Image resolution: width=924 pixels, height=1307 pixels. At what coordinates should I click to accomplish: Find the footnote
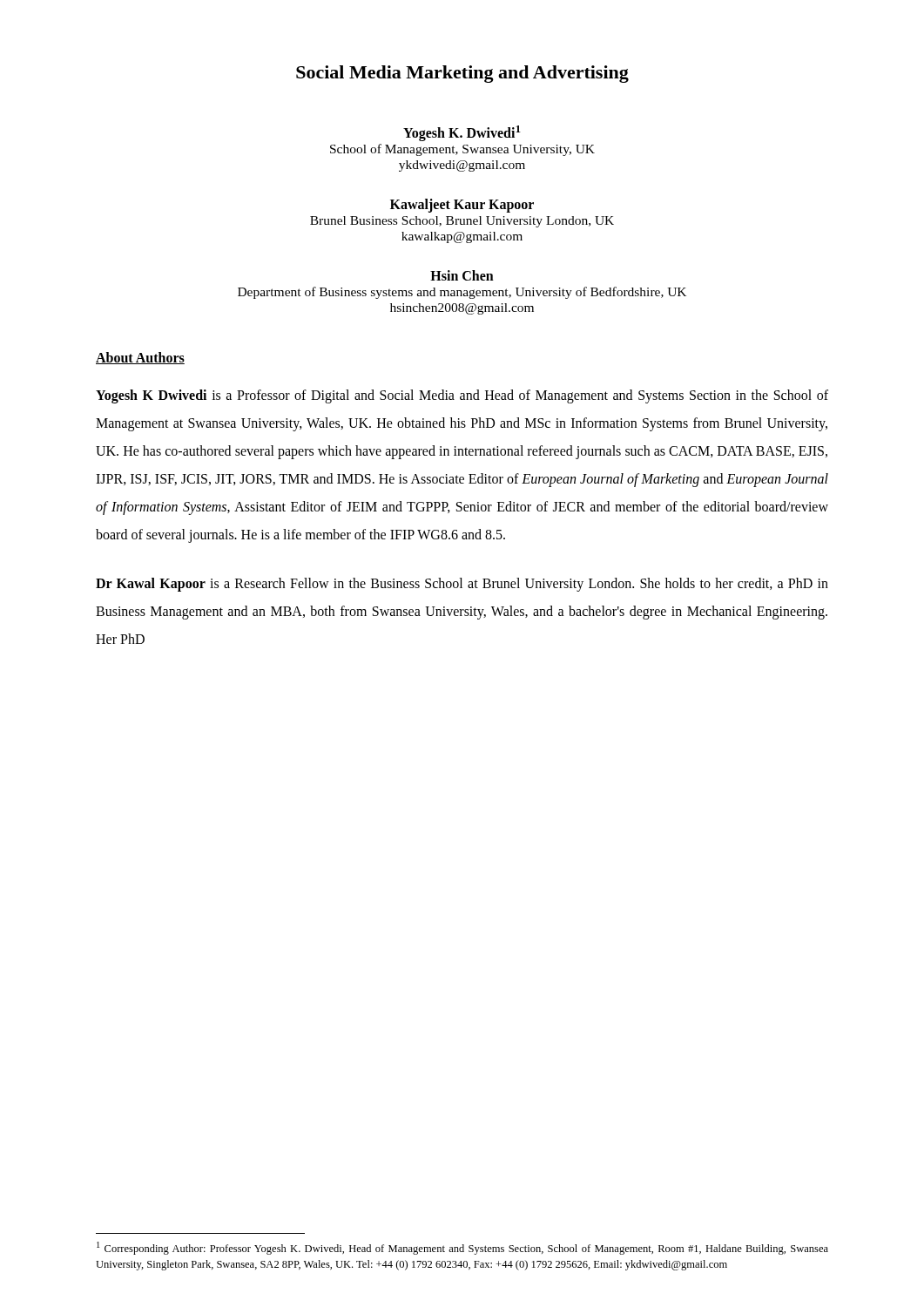click(x=462, y=1255)
